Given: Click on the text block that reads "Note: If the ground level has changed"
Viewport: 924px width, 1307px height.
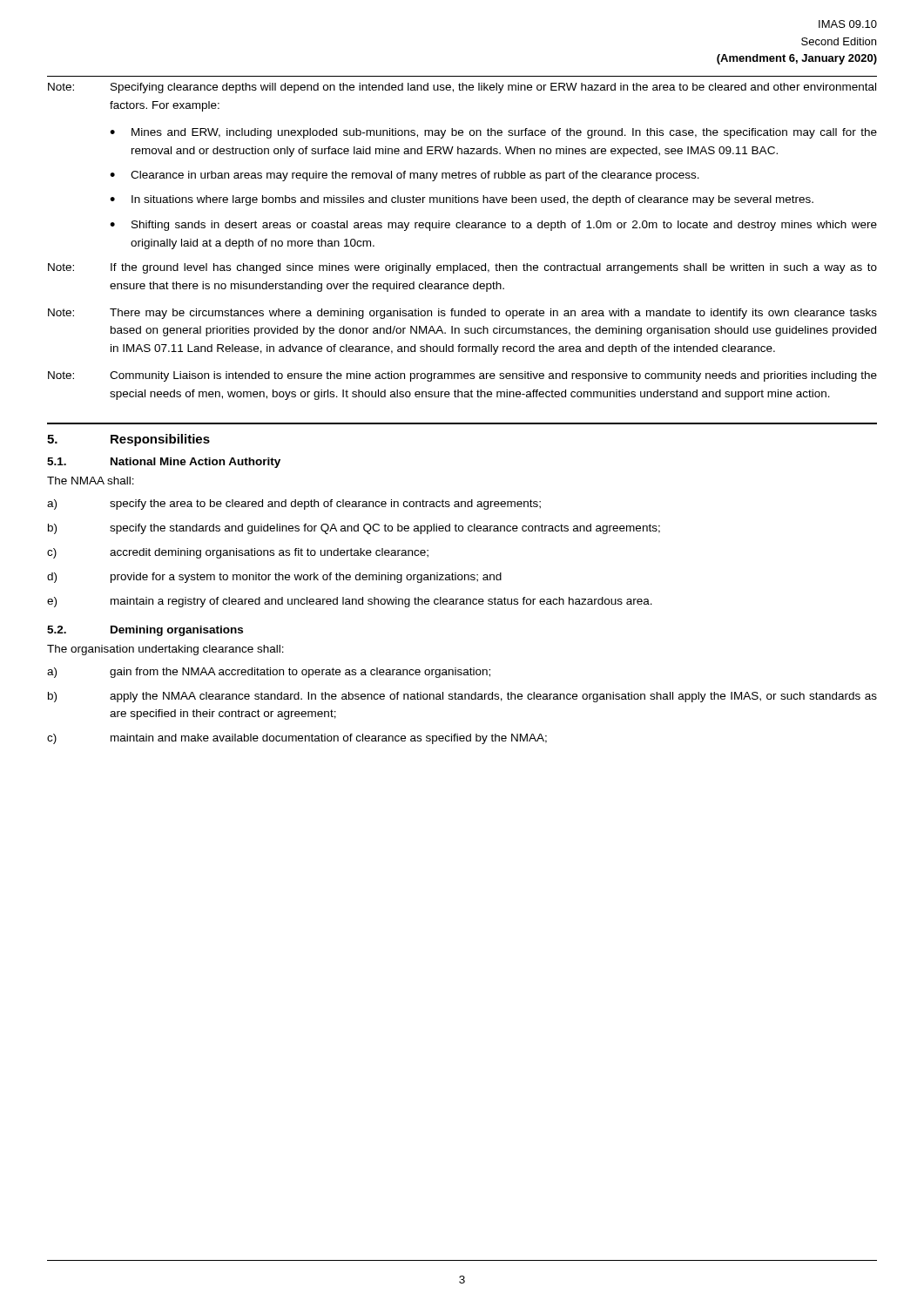Looking at the screenshot, I should coord(462,277).
